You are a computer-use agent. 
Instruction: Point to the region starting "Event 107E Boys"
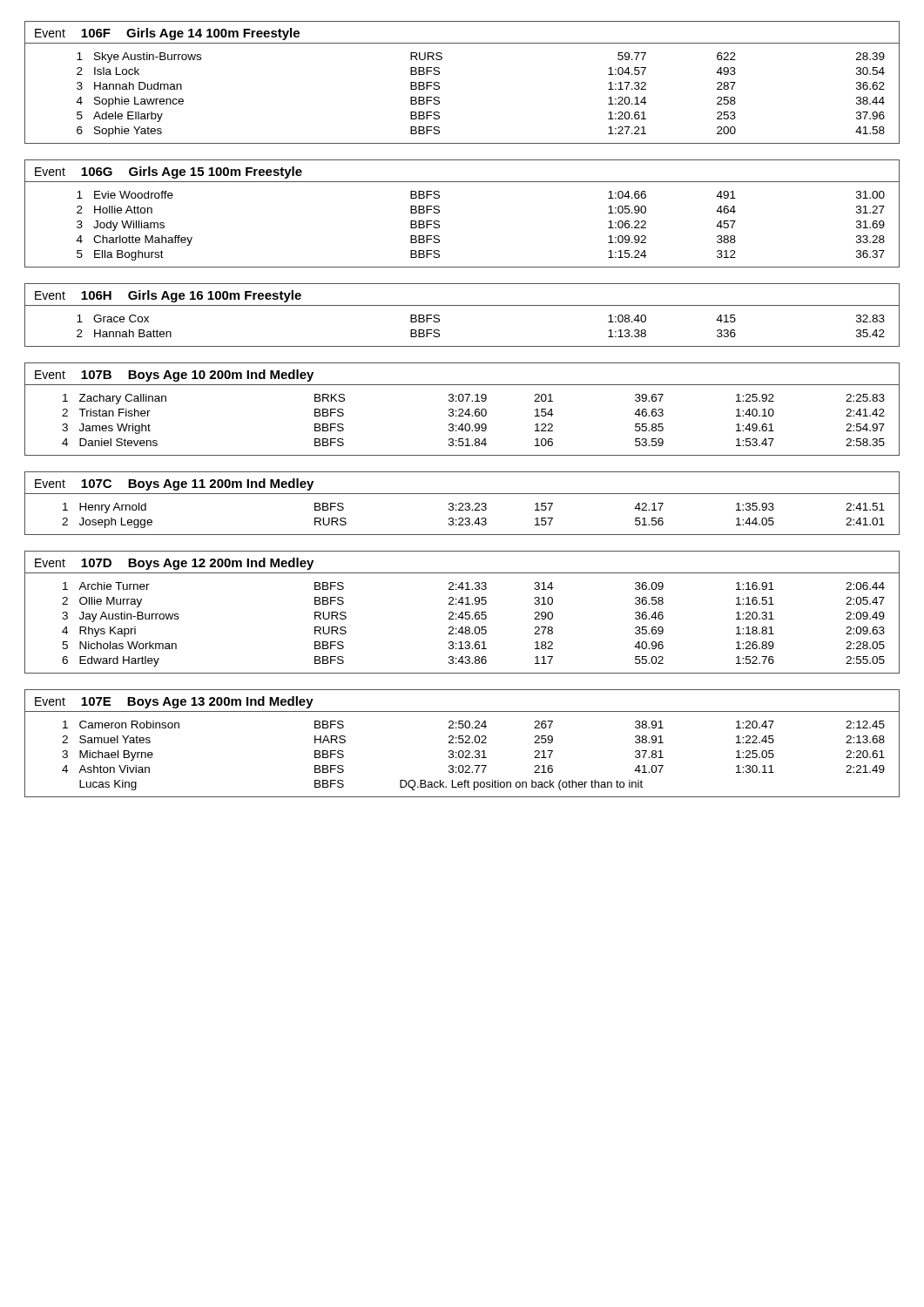coord(462,743)
